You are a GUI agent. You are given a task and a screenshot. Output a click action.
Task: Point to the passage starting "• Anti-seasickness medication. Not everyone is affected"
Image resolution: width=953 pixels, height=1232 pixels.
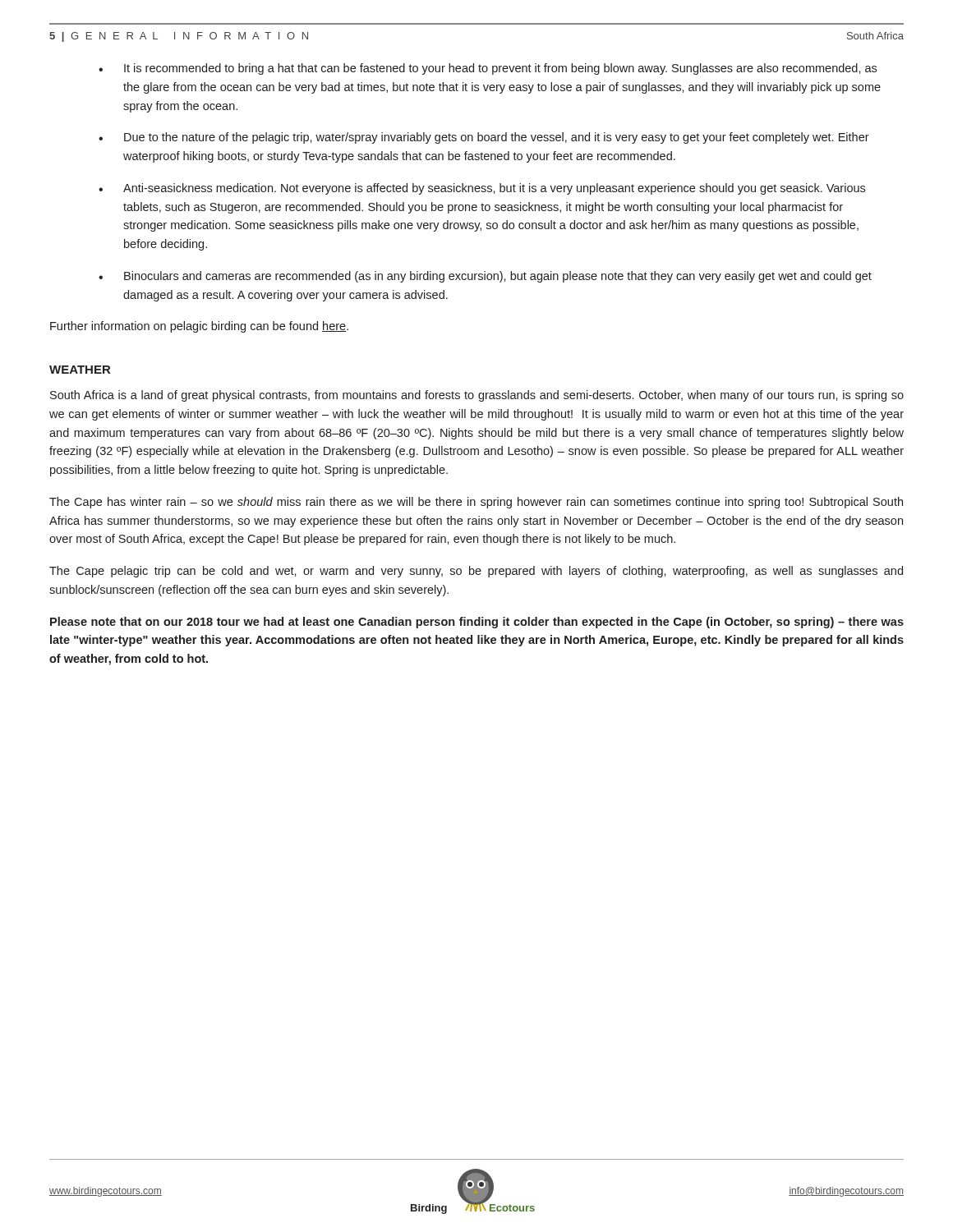click(x=493, y=216)
